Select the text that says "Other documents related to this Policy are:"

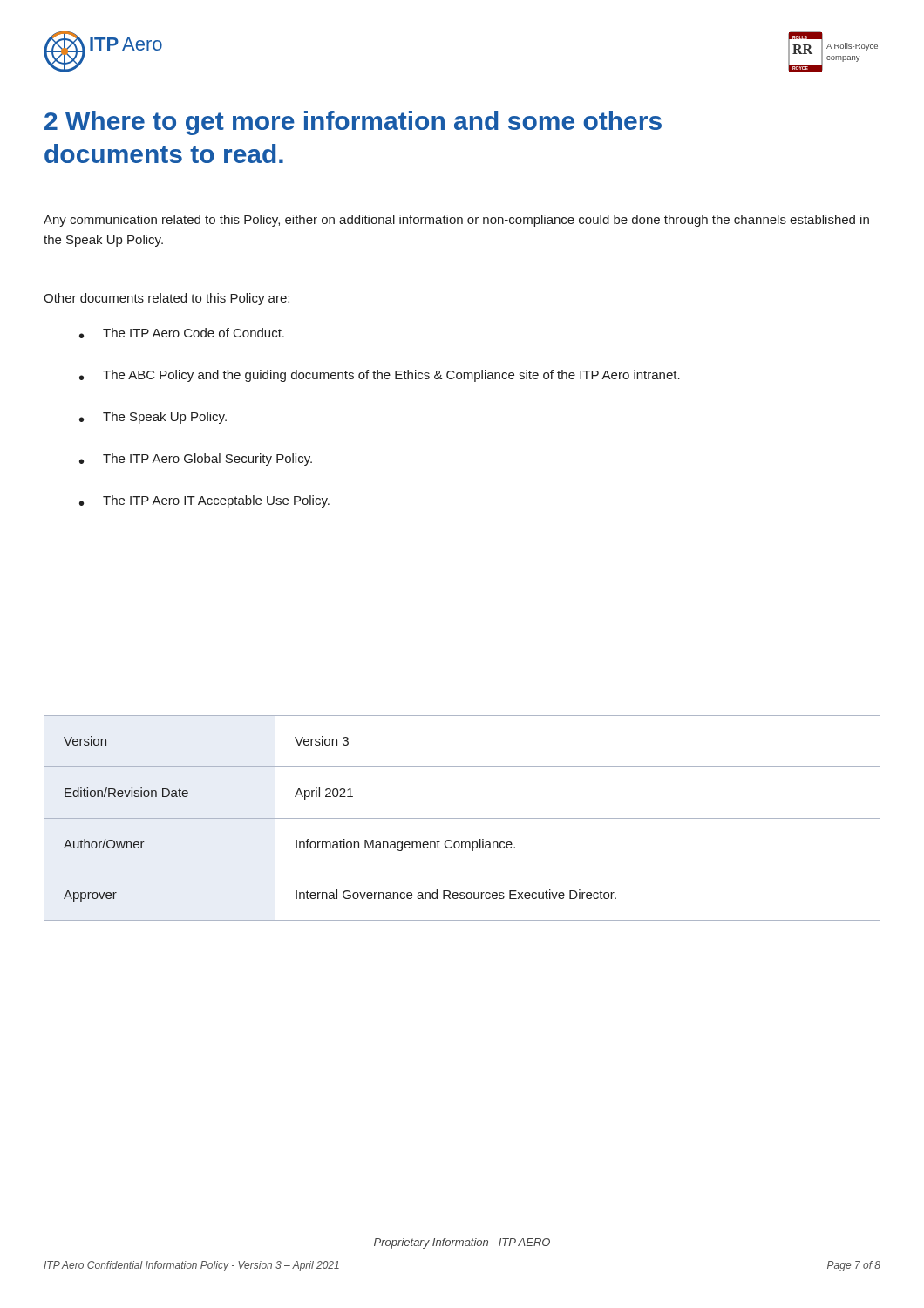[167, 298]
